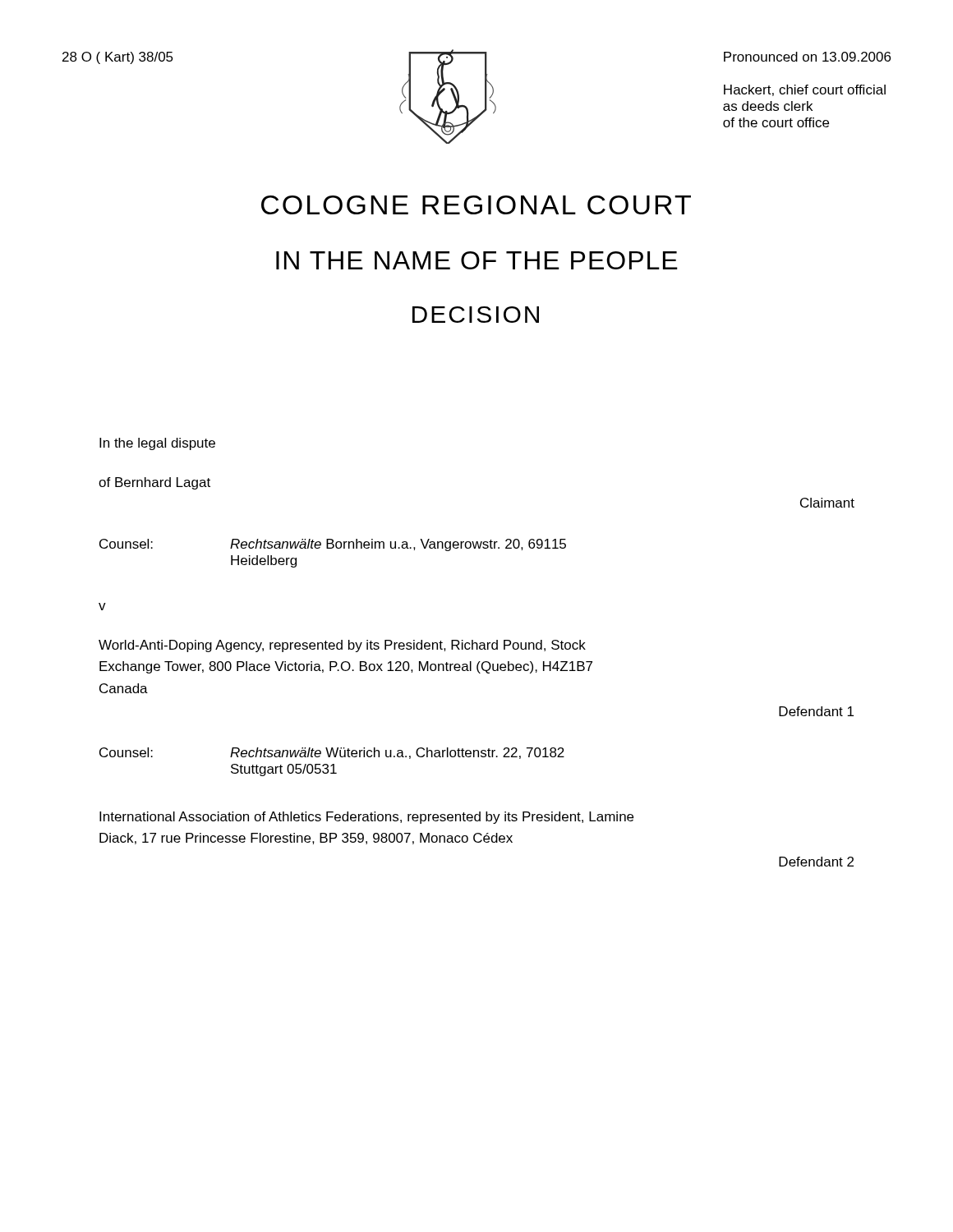
Task: Click on the passage starting "Defendant 1"
Action: [816, 712]
